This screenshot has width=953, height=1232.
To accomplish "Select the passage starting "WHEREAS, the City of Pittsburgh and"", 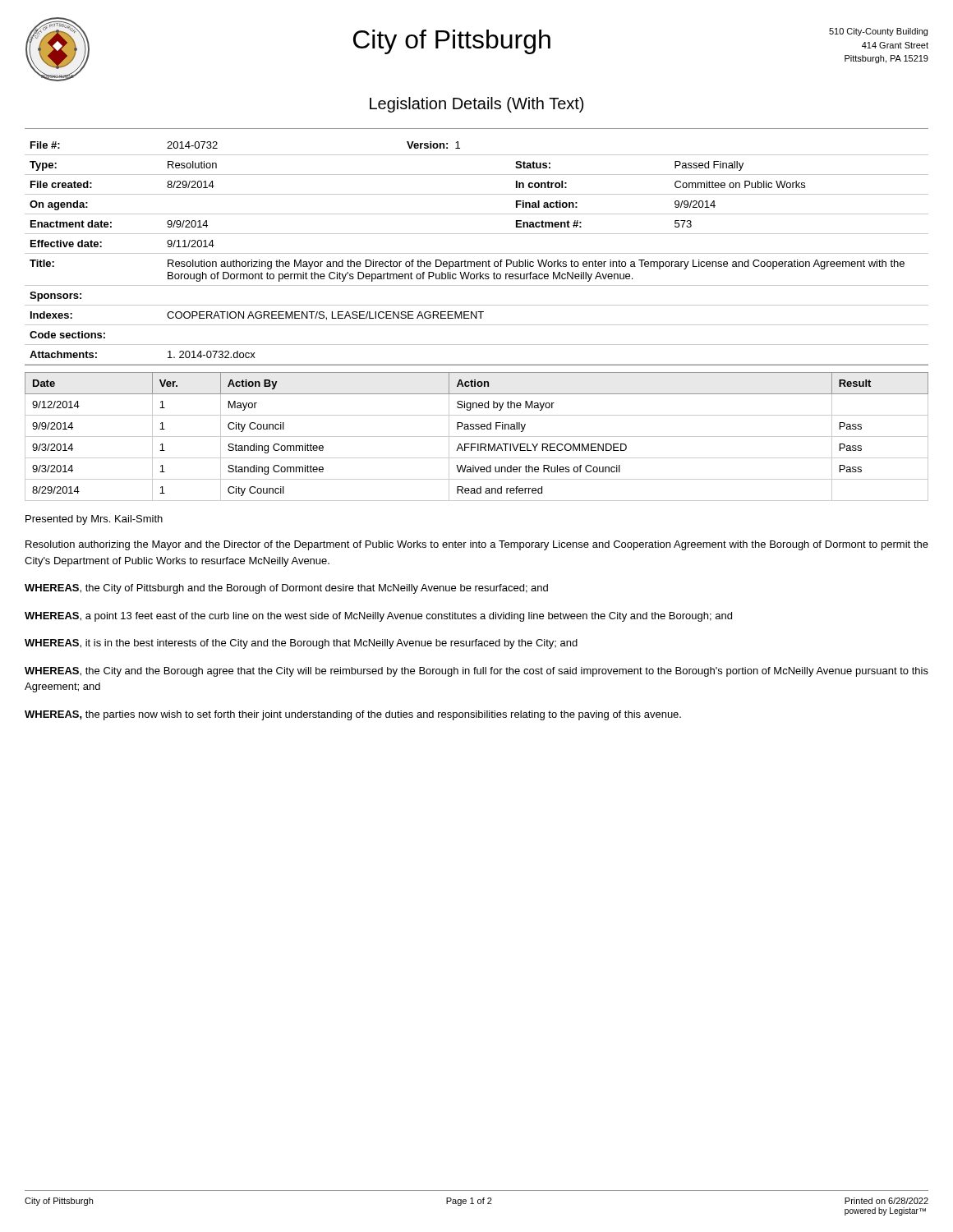I will (287, 588).
